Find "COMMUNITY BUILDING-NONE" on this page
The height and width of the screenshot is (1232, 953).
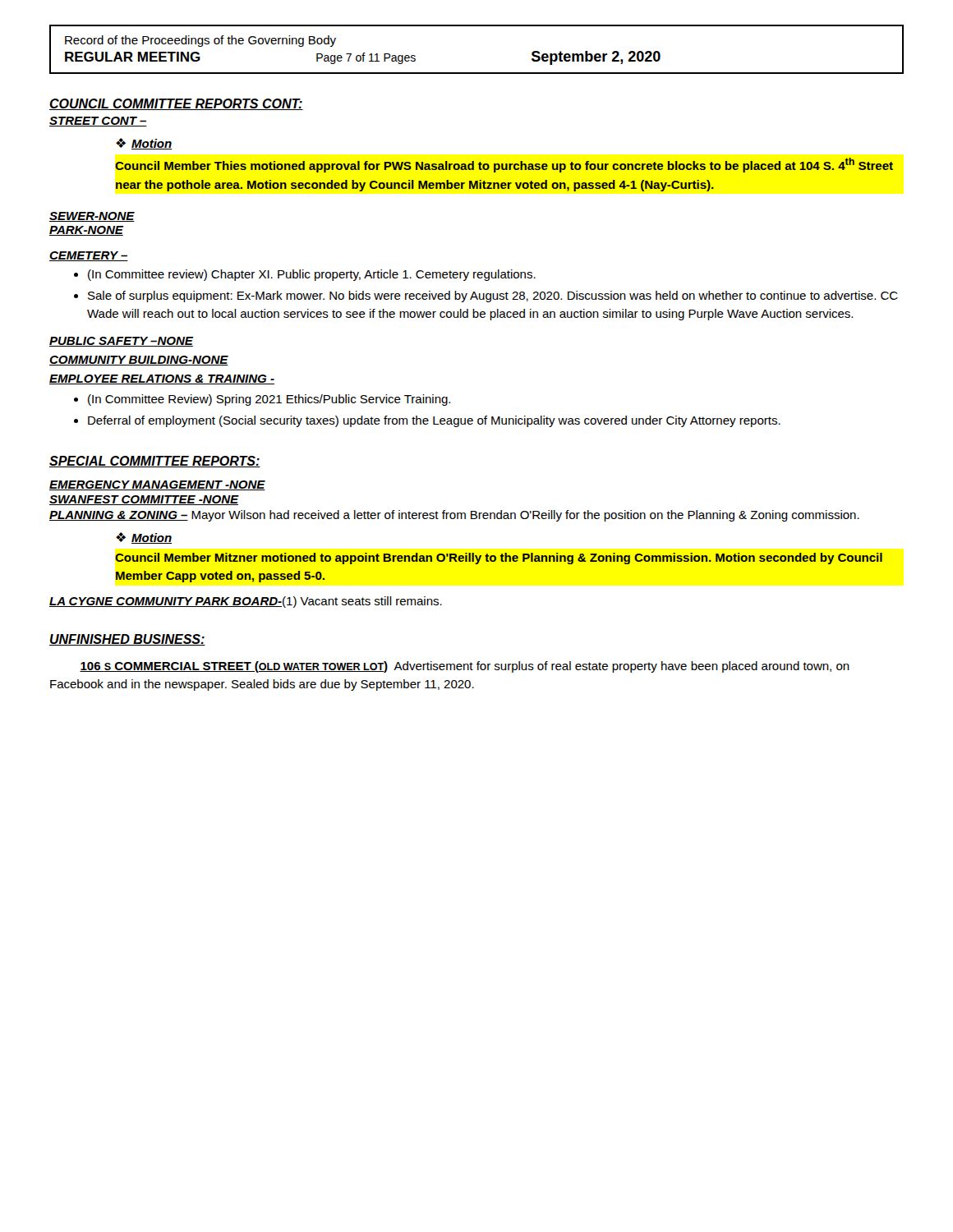tap(139, 360)
